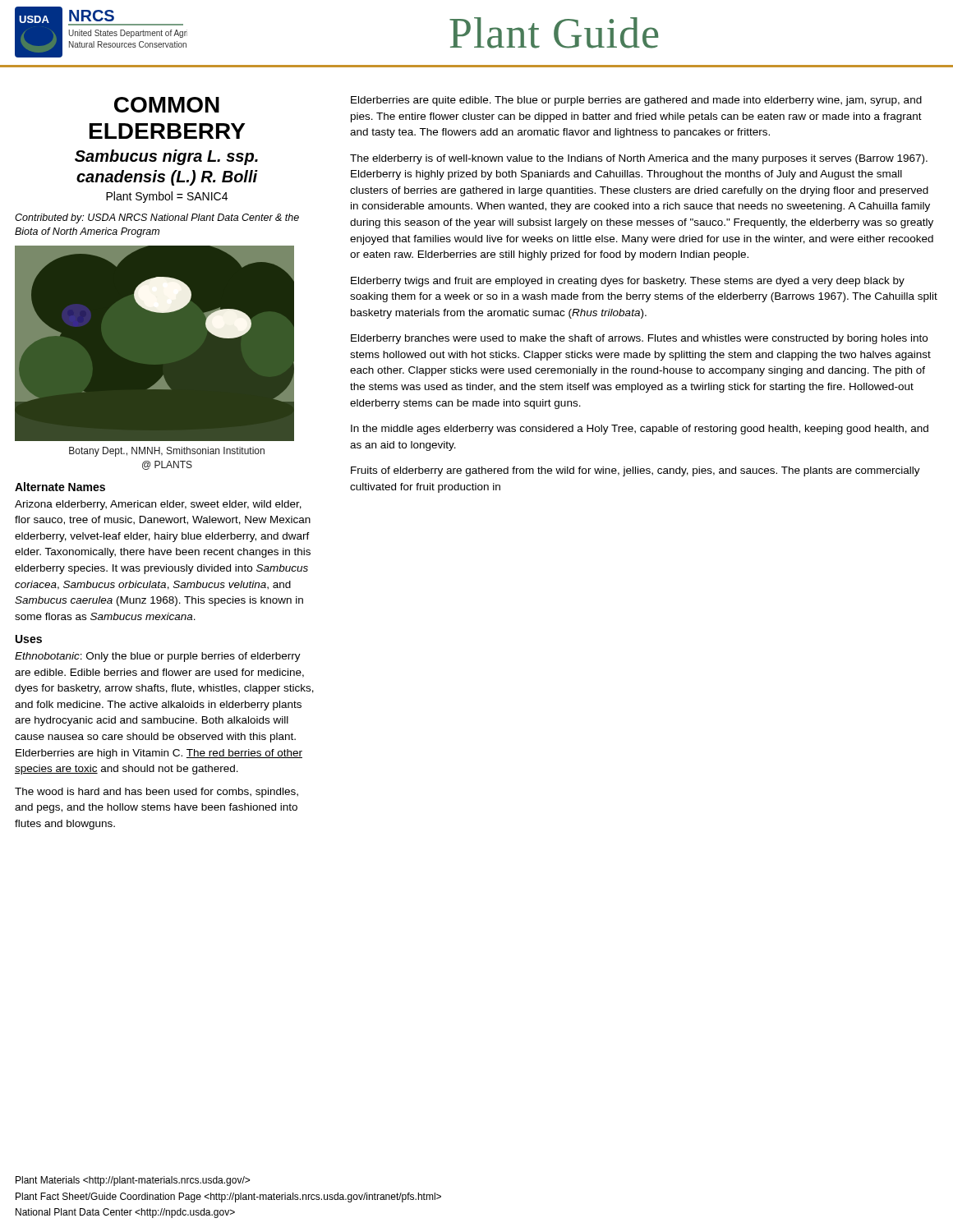The width and height of the screenshot is (953, 1232).
Task: Point to the text block starting "Alternate Names"
Action: coord(60,487)
